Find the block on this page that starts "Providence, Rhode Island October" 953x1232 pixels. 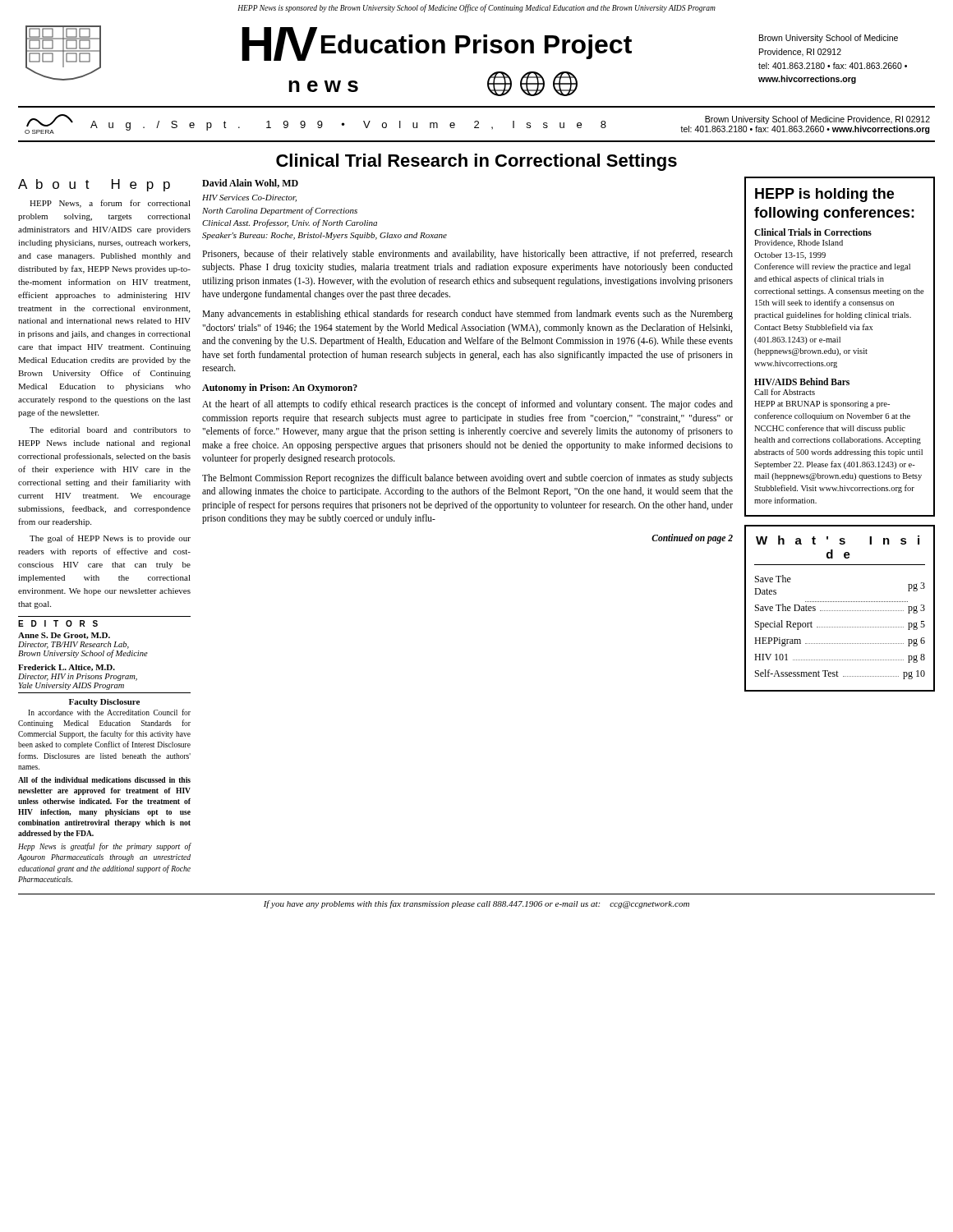pos(839,303)
